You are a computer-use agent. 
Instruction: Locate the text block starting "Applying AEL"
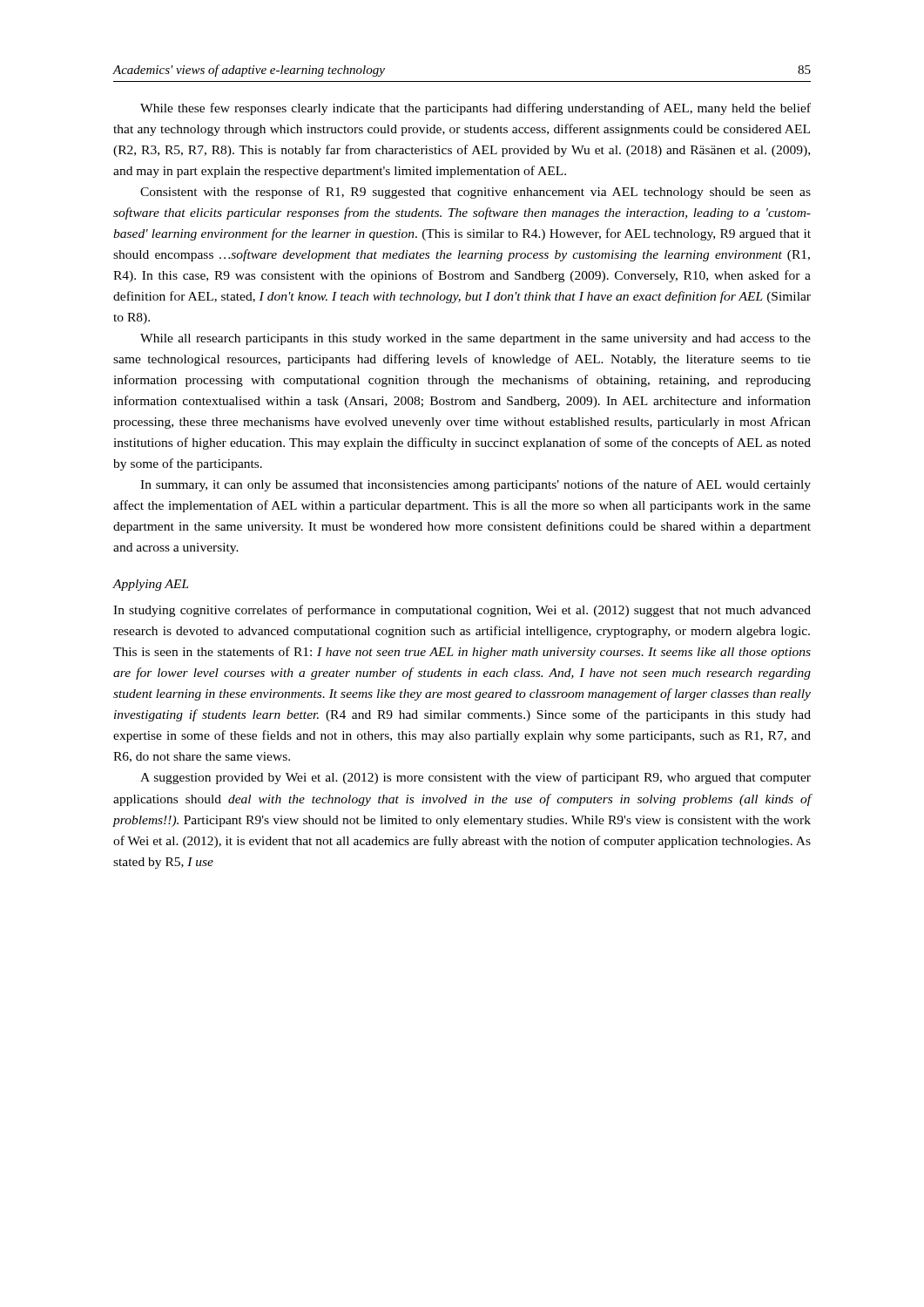151,584
